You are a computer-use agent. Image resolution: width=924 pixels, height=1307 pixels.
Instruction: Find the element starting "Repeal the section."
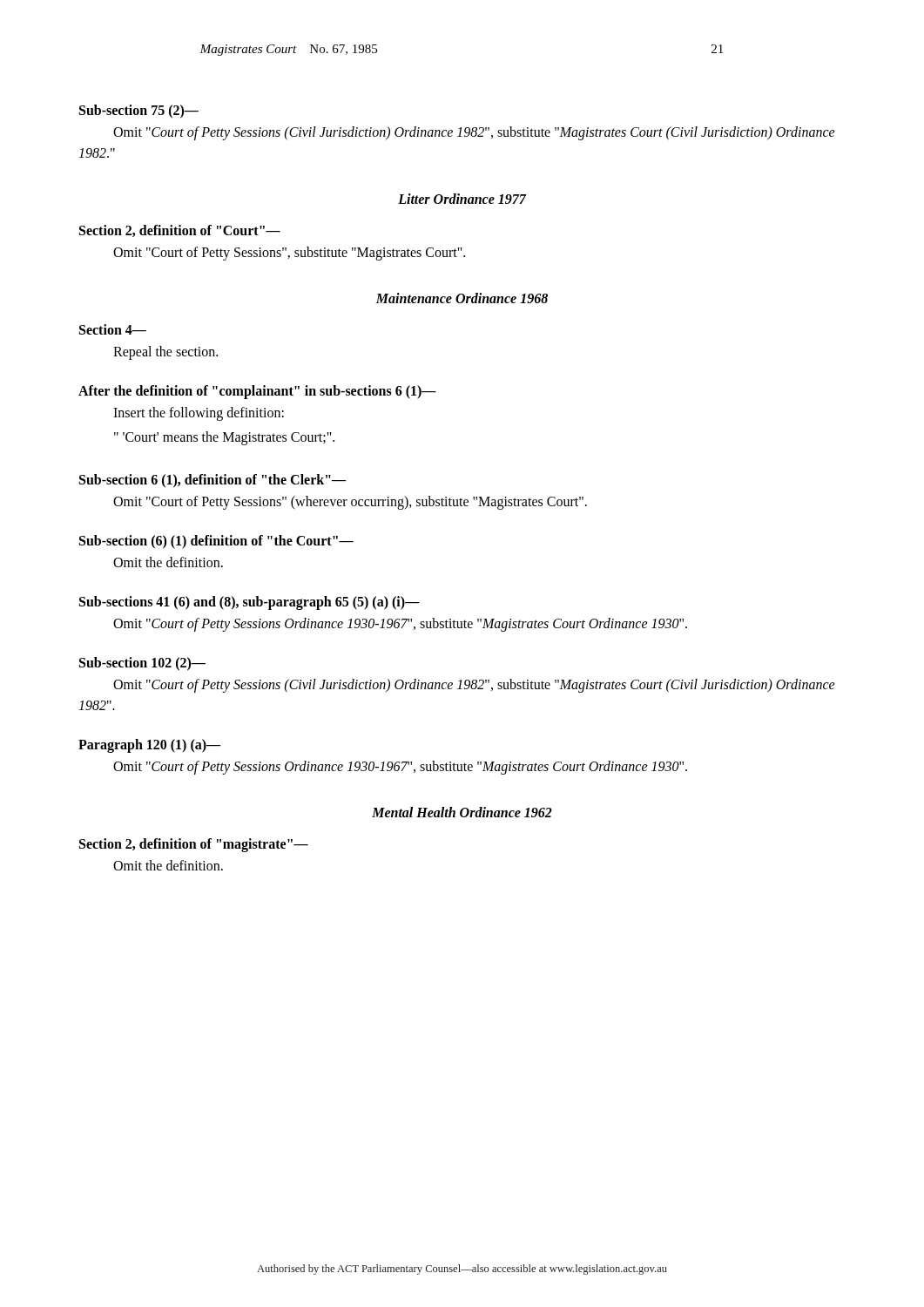coord(166,352)
